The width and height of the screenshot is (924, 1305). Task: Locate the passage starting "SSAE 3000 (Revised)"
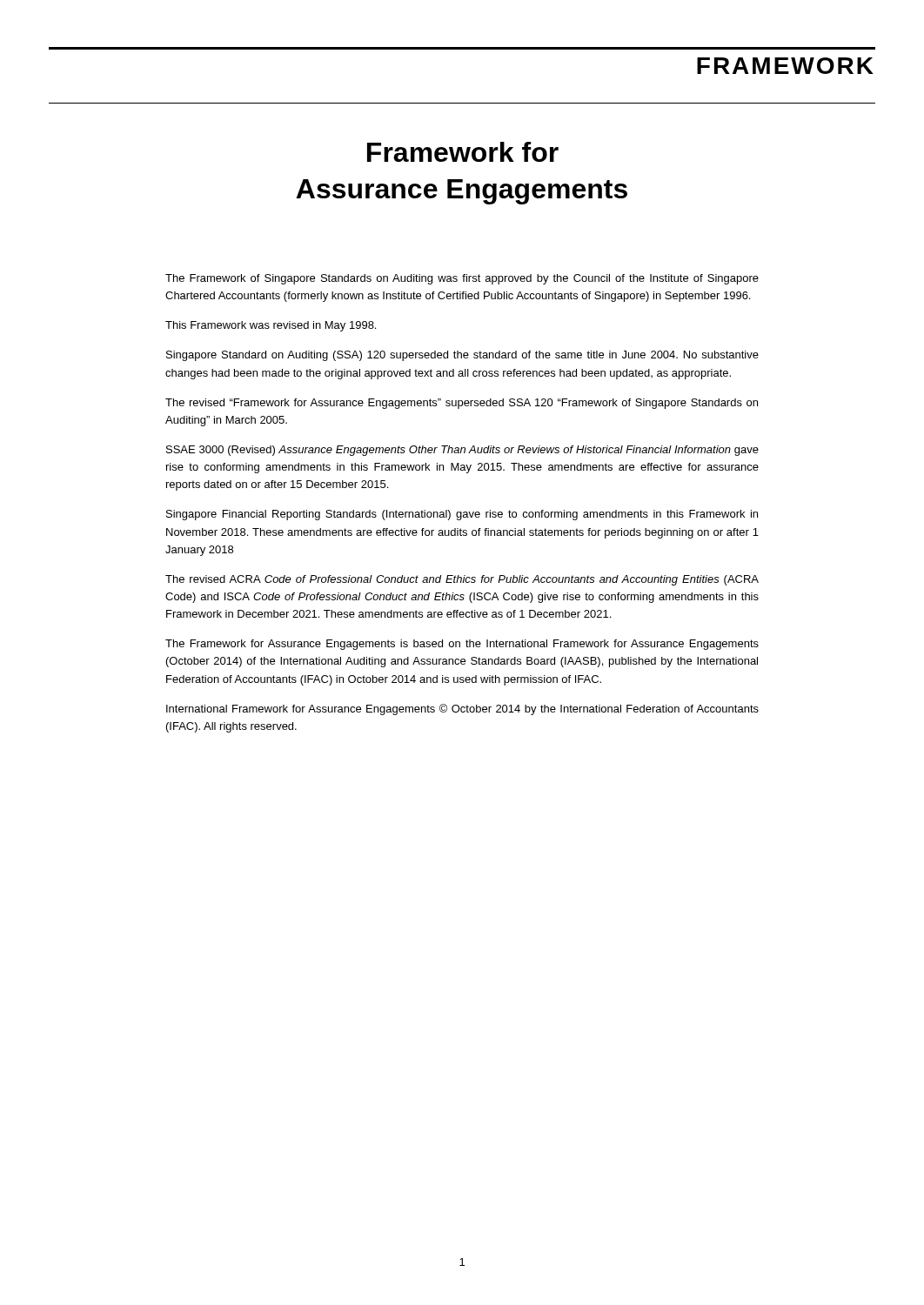[462, 467]
